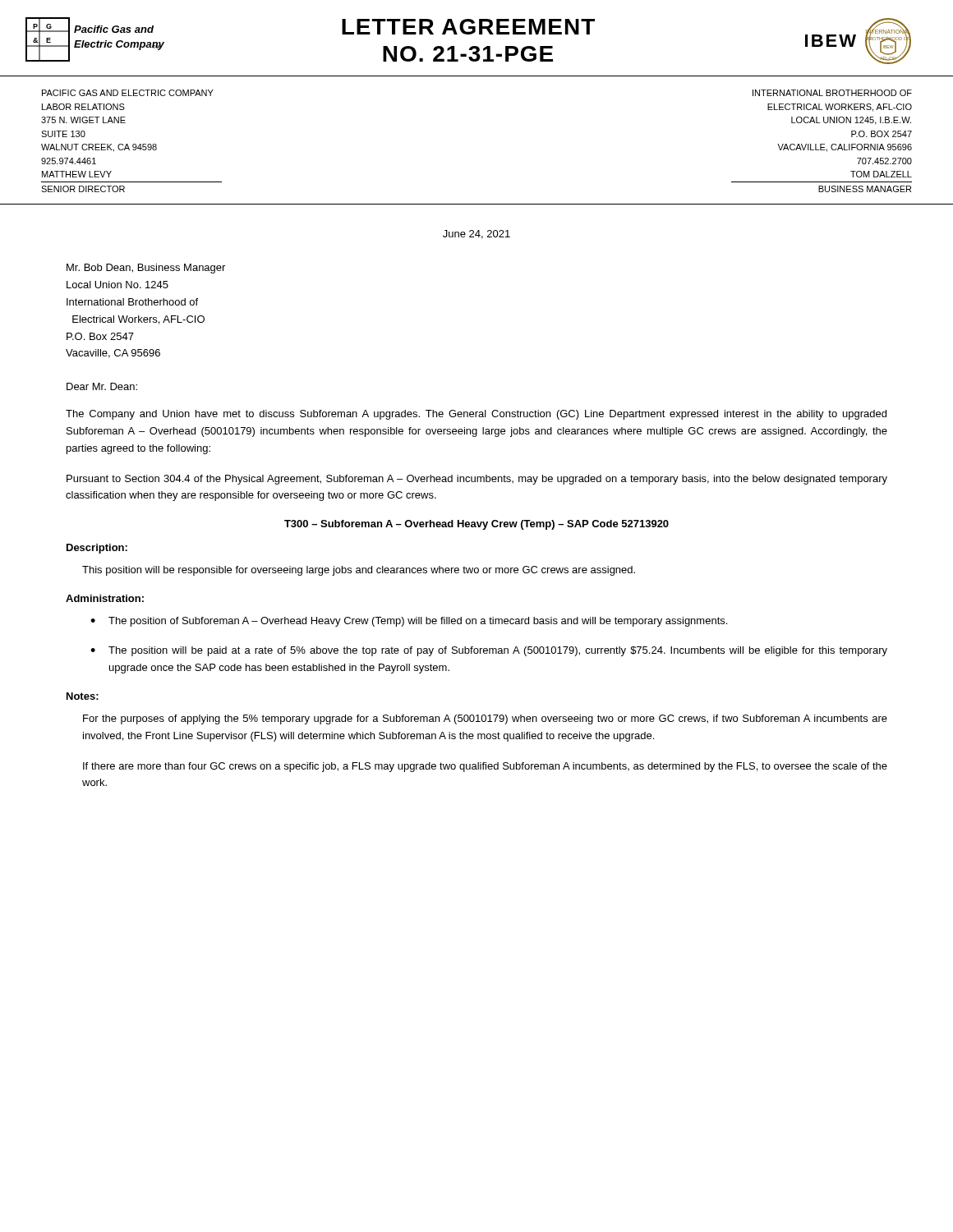Navigate to the text block starting "Mr. Bob Dean, Business Manager Local"

[x=146, y=310]
